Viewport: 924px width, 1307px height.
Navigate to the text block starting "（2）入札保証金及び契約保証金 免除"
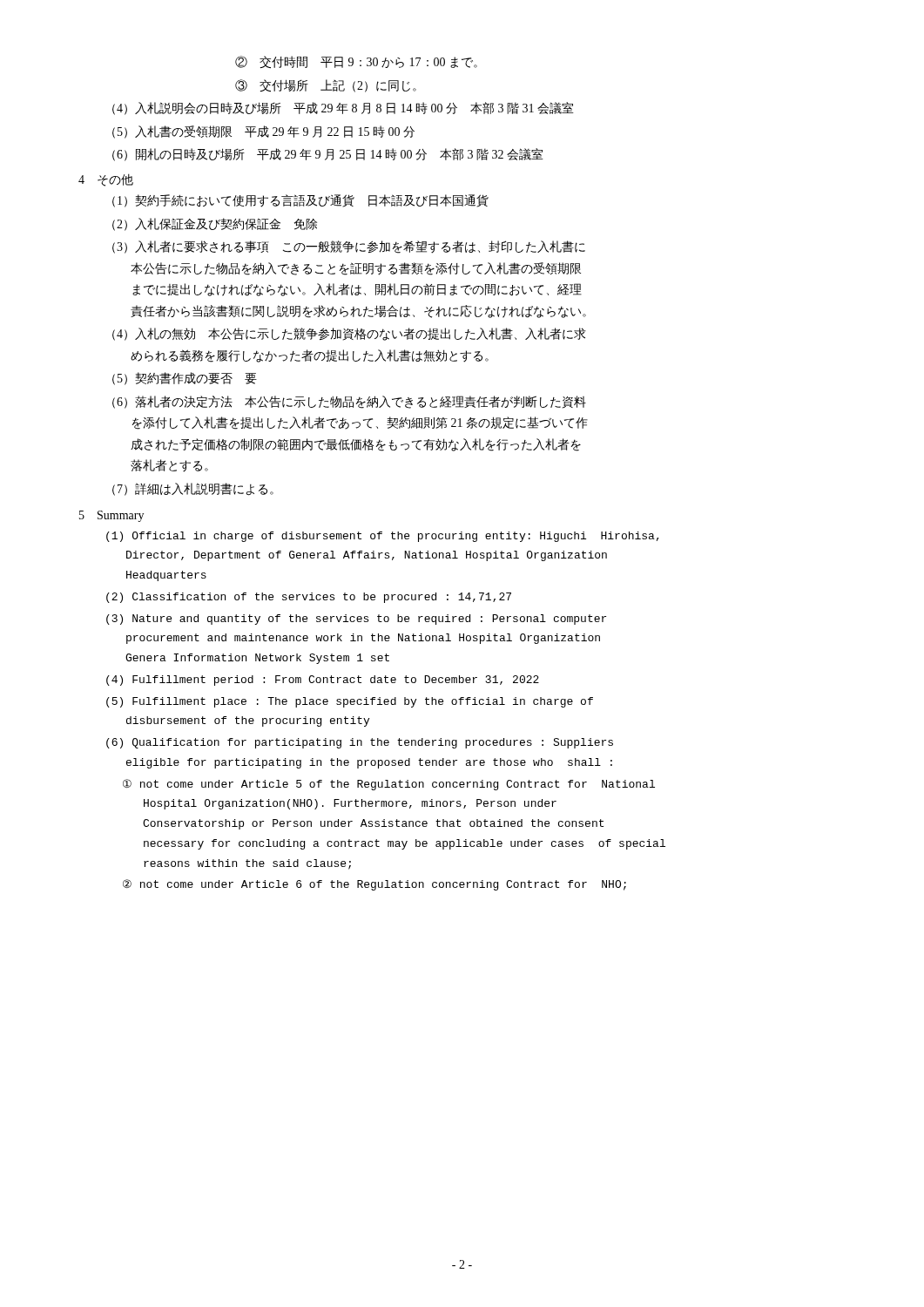pyautogui.click(x=215, y=224)
